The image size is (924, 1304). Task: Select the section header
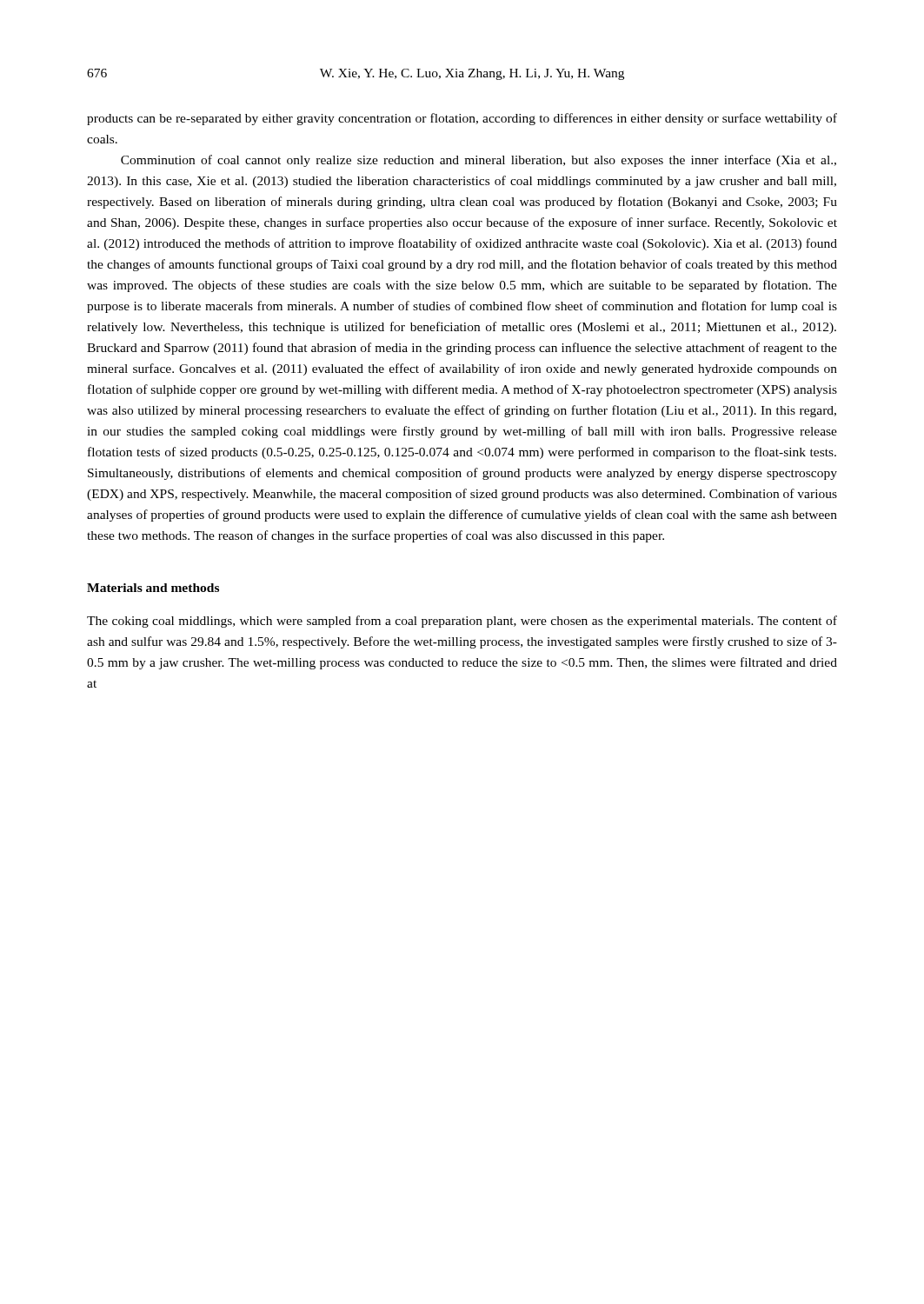(x=153, y=588)
